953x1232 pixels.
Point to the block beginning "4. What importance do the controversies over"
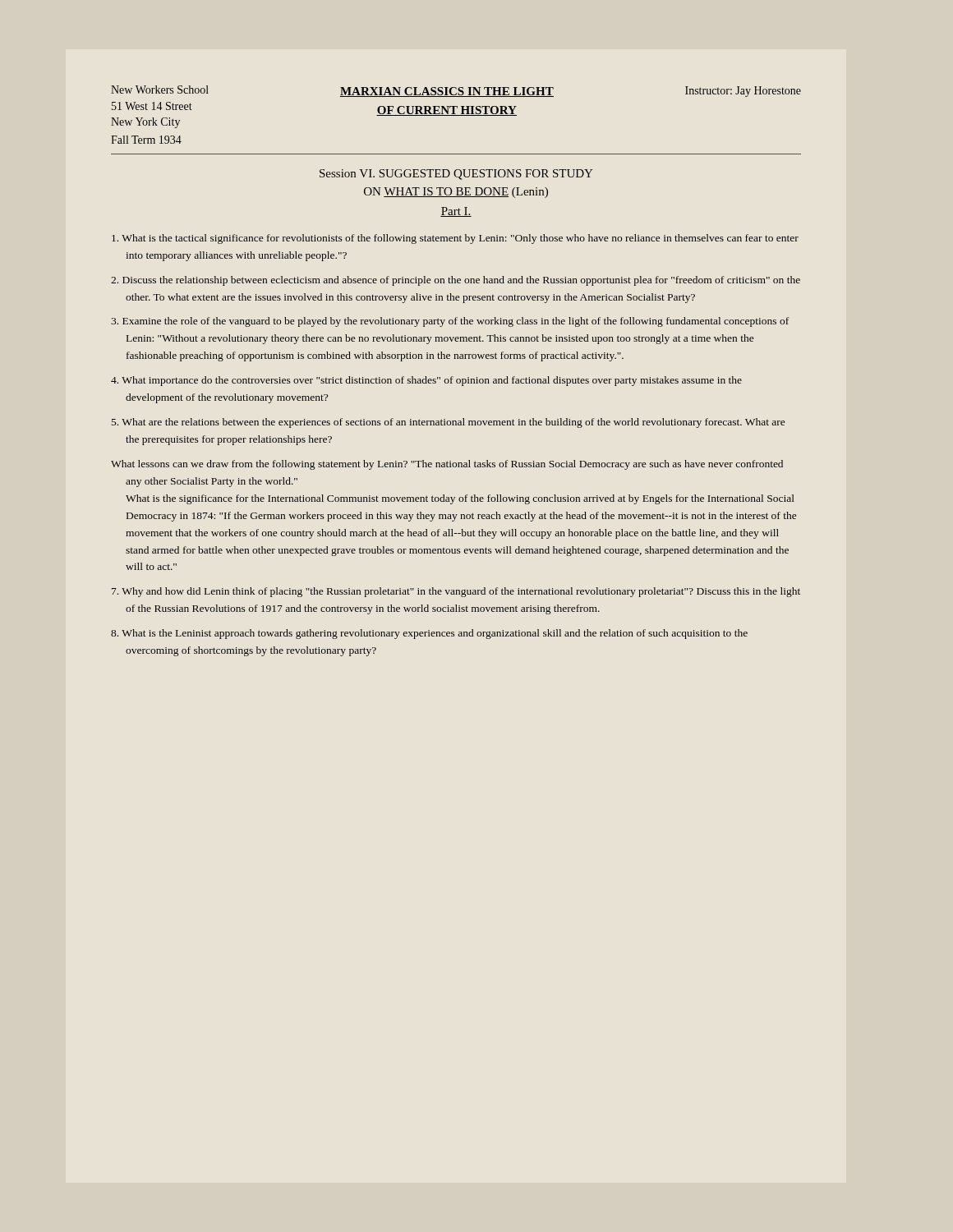point(426,389)
